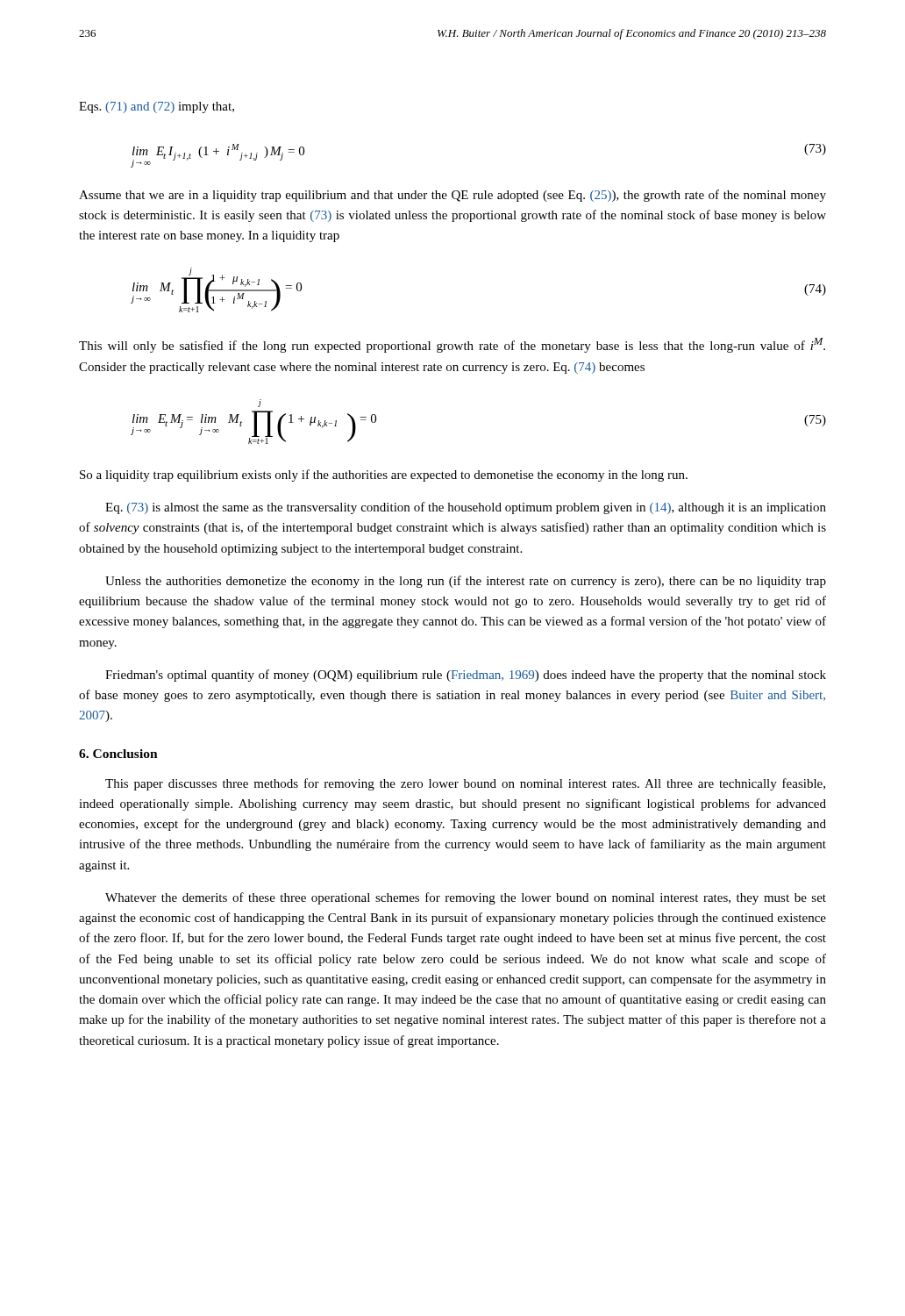Point to the element starting "This paper discusses three"

(x=452, y=824)
